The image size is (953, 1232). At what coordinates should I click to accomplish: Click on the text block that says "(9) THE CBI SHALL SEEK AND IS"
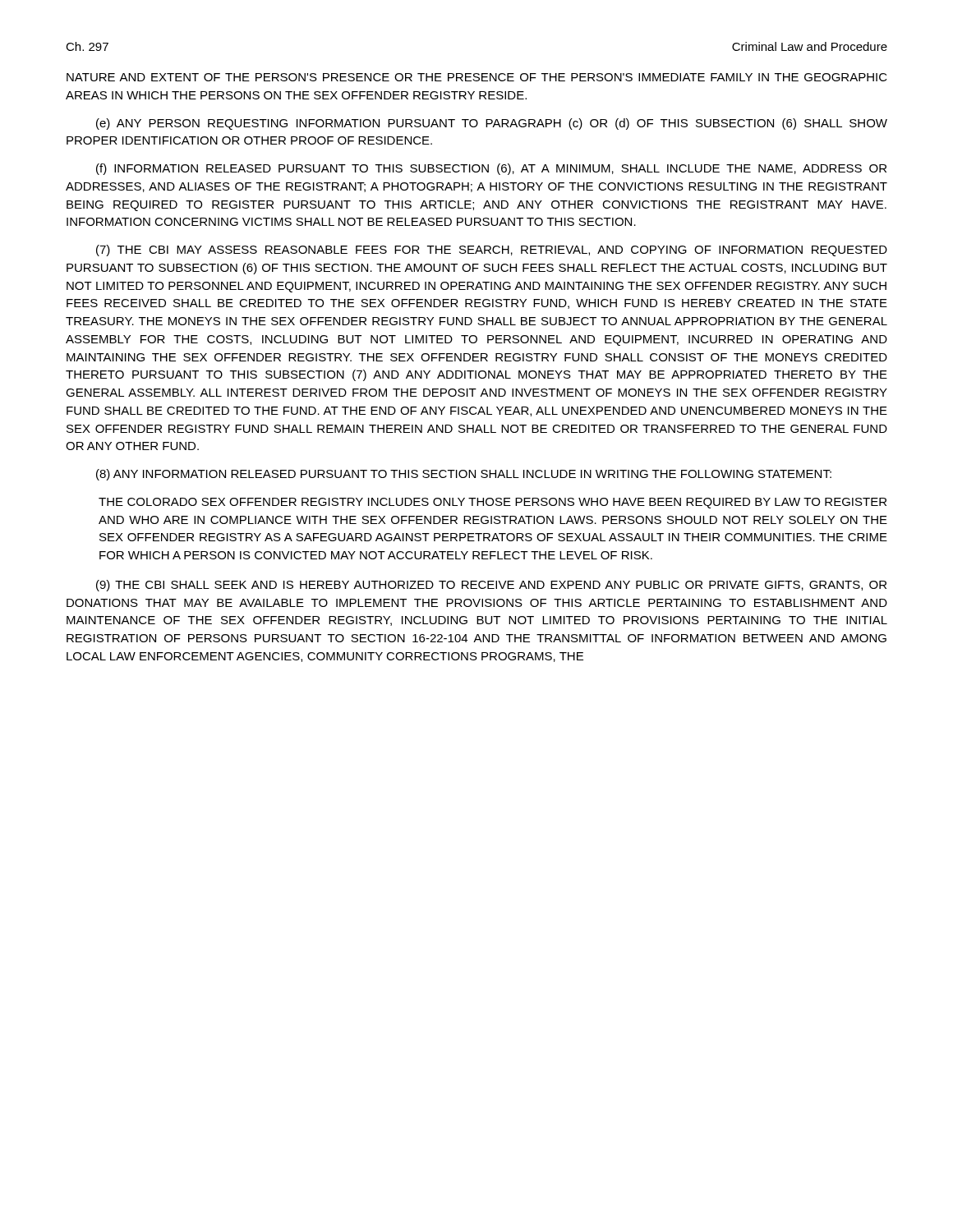pos(476,620)
